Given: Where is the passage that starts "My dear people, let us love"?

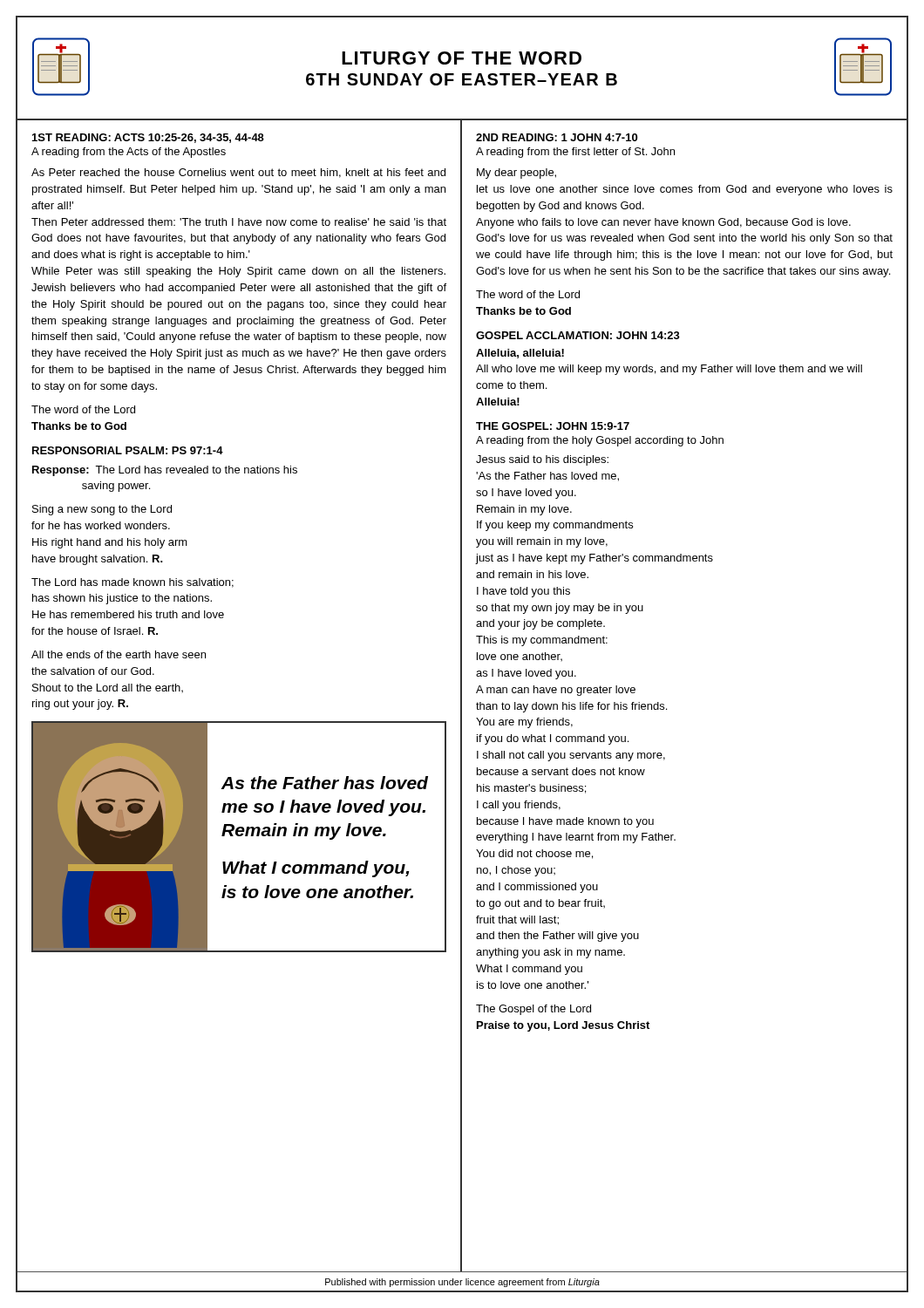Looking at the screenshot, I should pyautogui.click(x=684, y=222).
